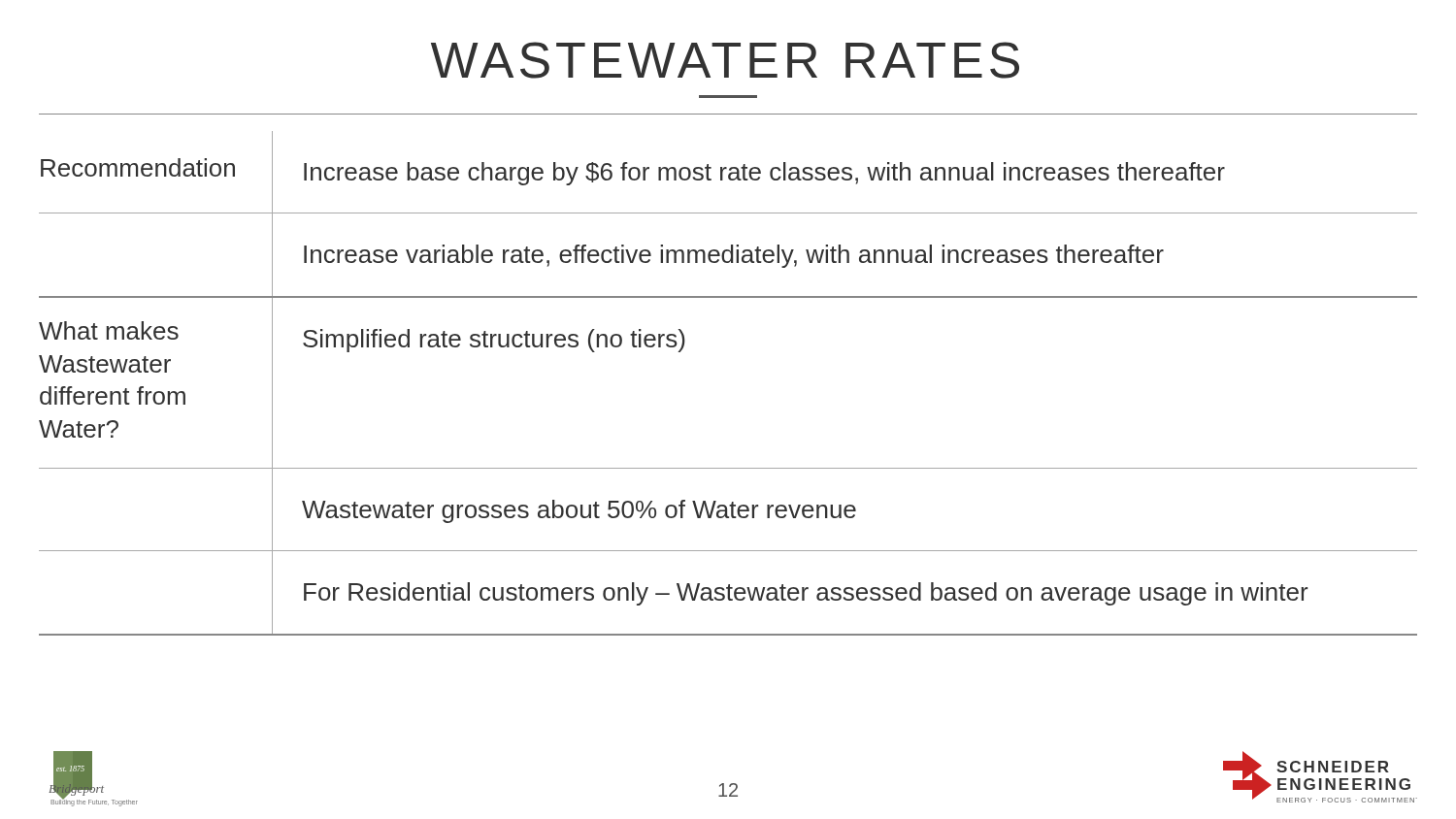Locate the block of text that opens with "Increase base charge by $6"

coord(763,172)
